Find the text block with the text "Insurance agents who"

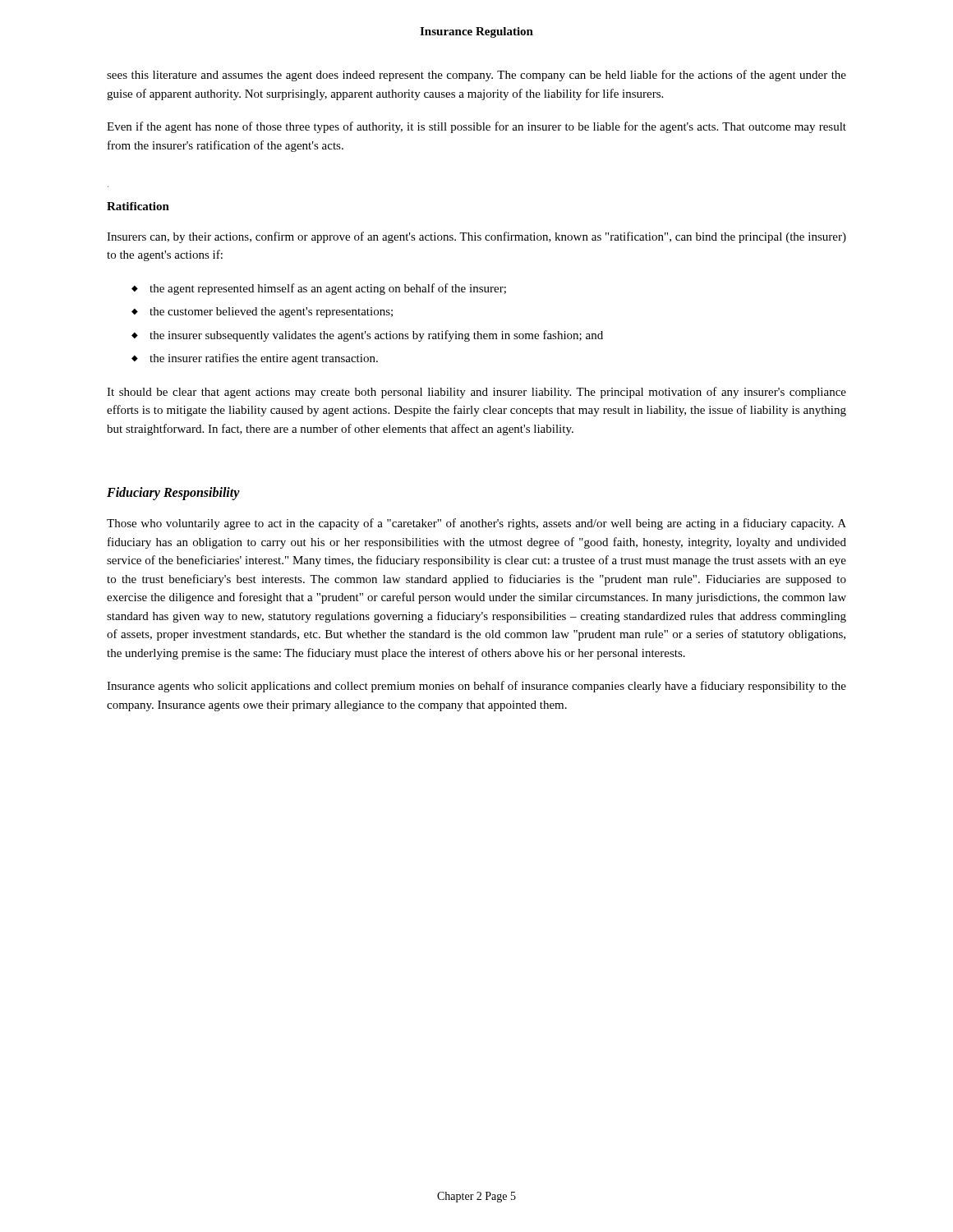click(476, 695)
